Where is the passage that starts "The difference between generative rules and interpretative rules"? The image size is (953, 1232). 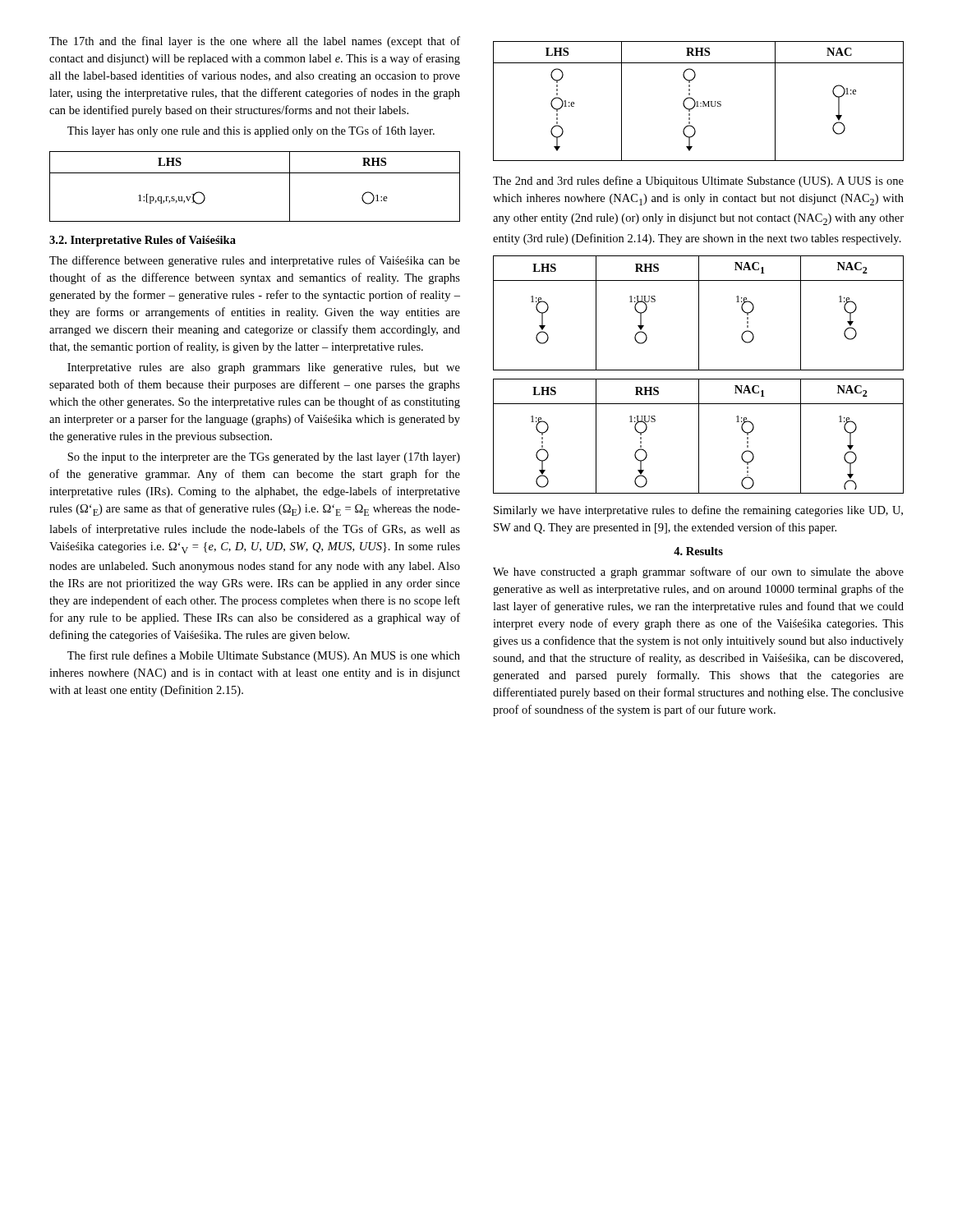[255, 476]
